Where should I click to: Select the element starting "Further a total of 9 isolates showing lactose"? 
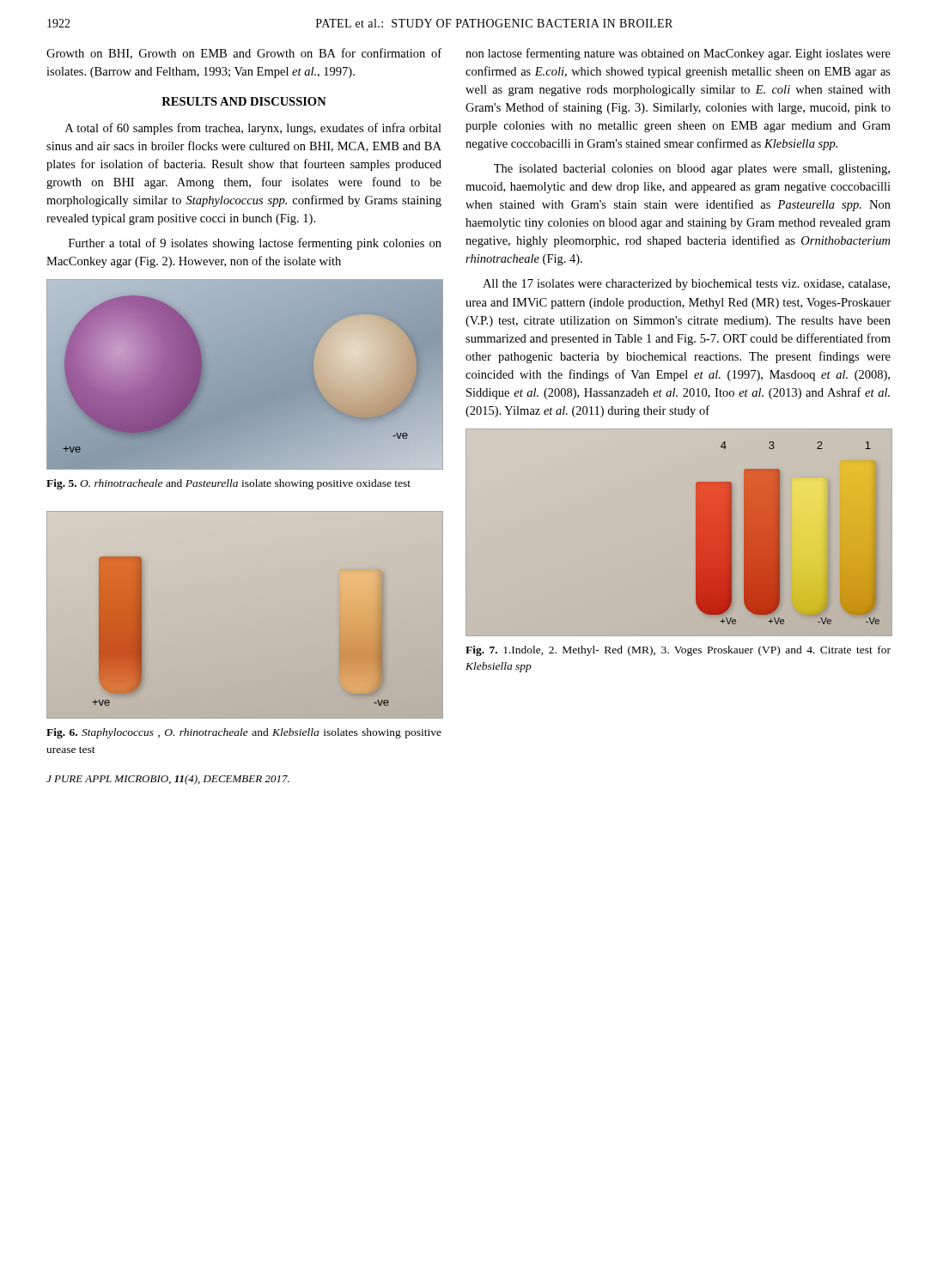(244, 253)
